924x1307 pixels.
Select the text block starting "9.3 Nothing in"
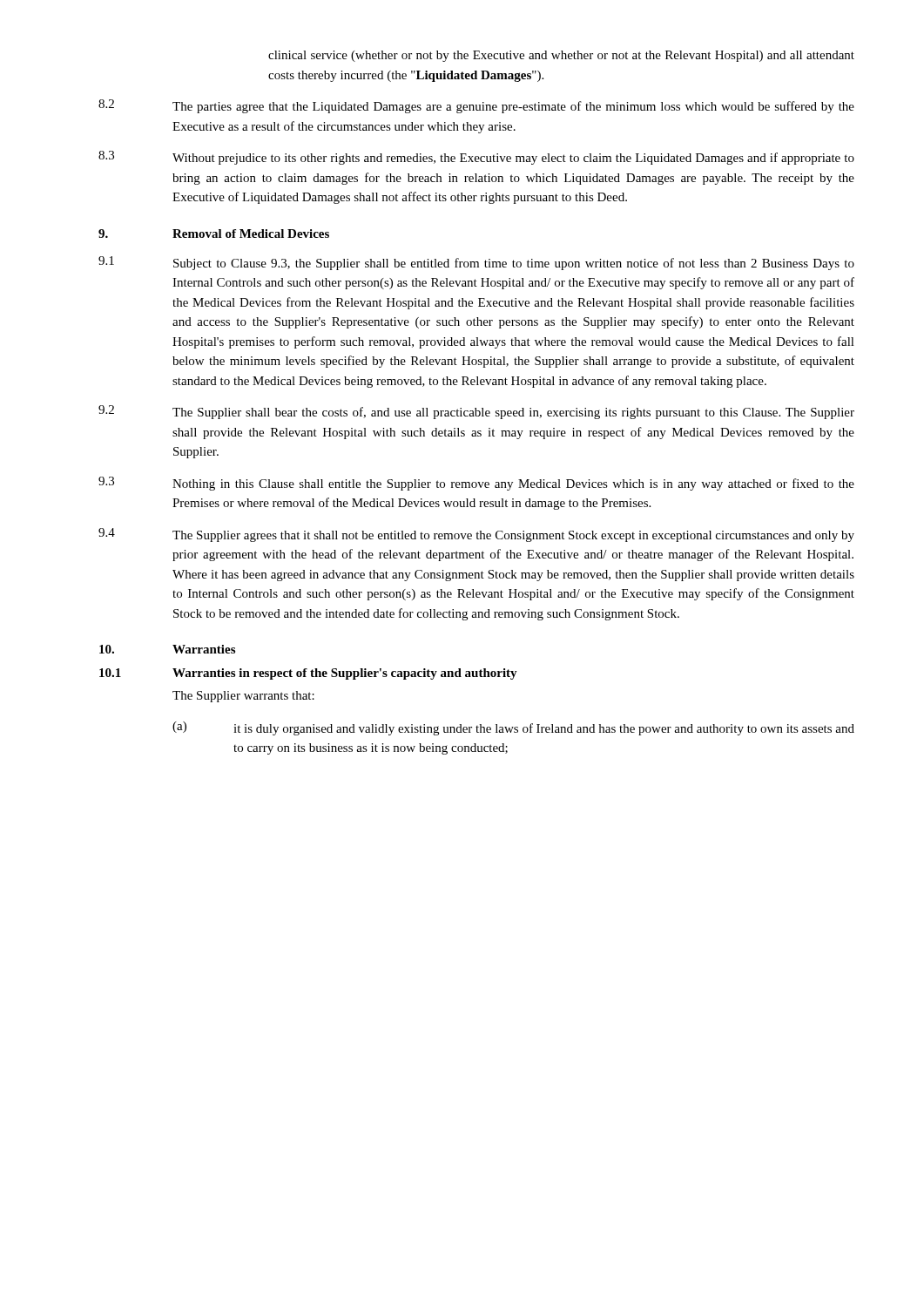click(476, 493)
